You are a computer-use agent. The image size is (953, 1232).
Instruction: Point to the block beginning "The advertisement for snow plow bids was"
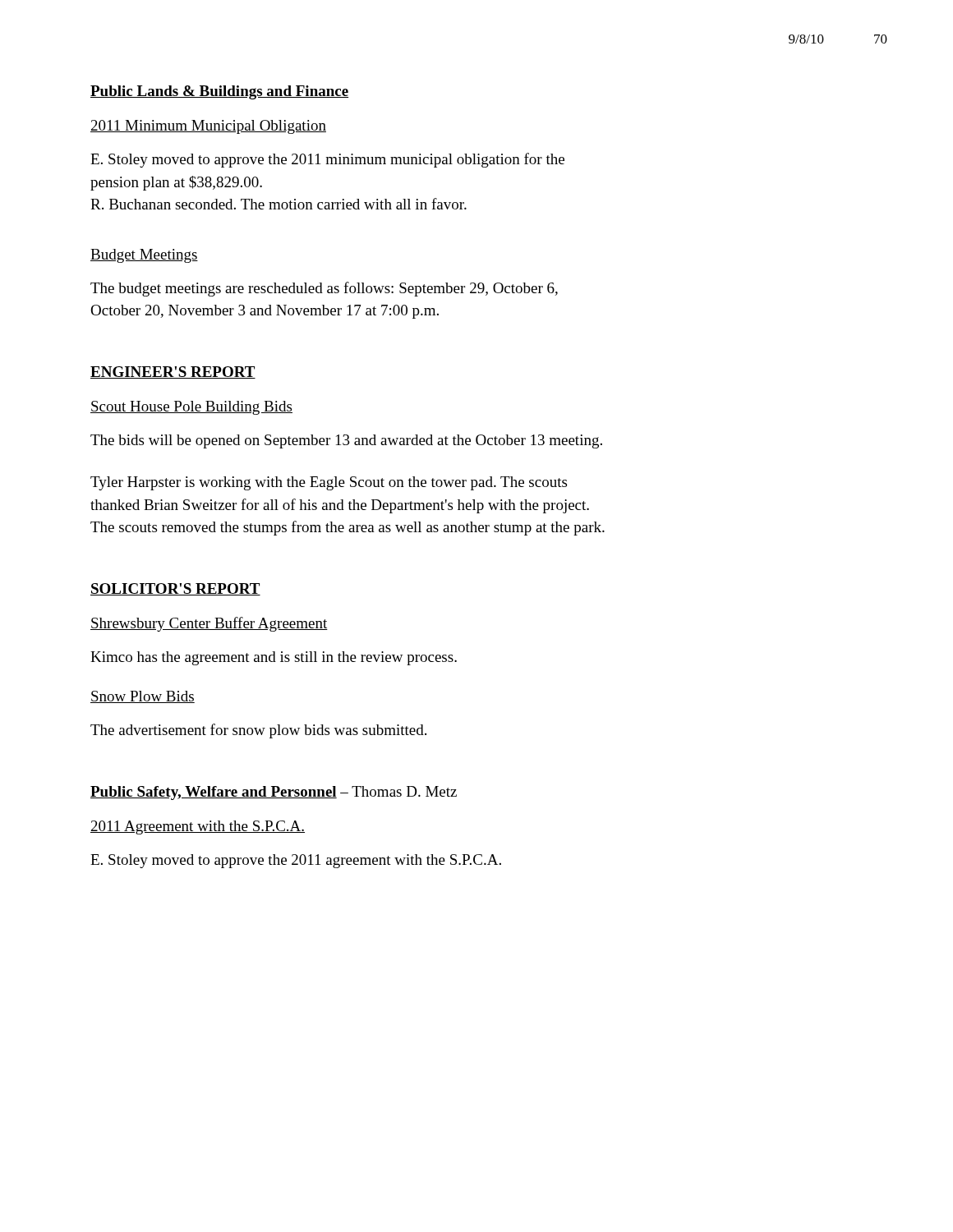259,730
